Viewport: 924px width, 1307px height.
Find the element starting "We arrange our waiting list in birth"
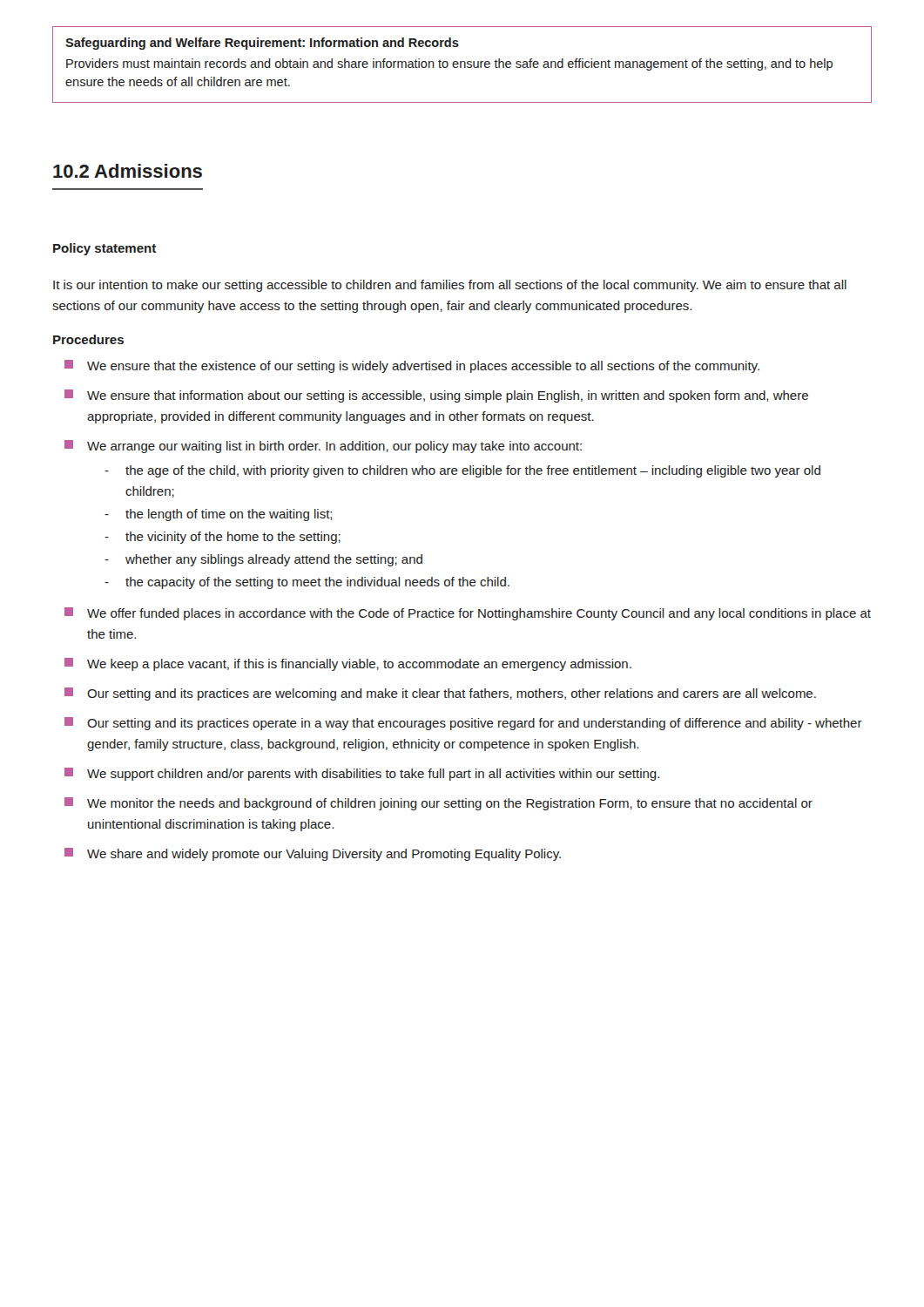coord(323,447)
